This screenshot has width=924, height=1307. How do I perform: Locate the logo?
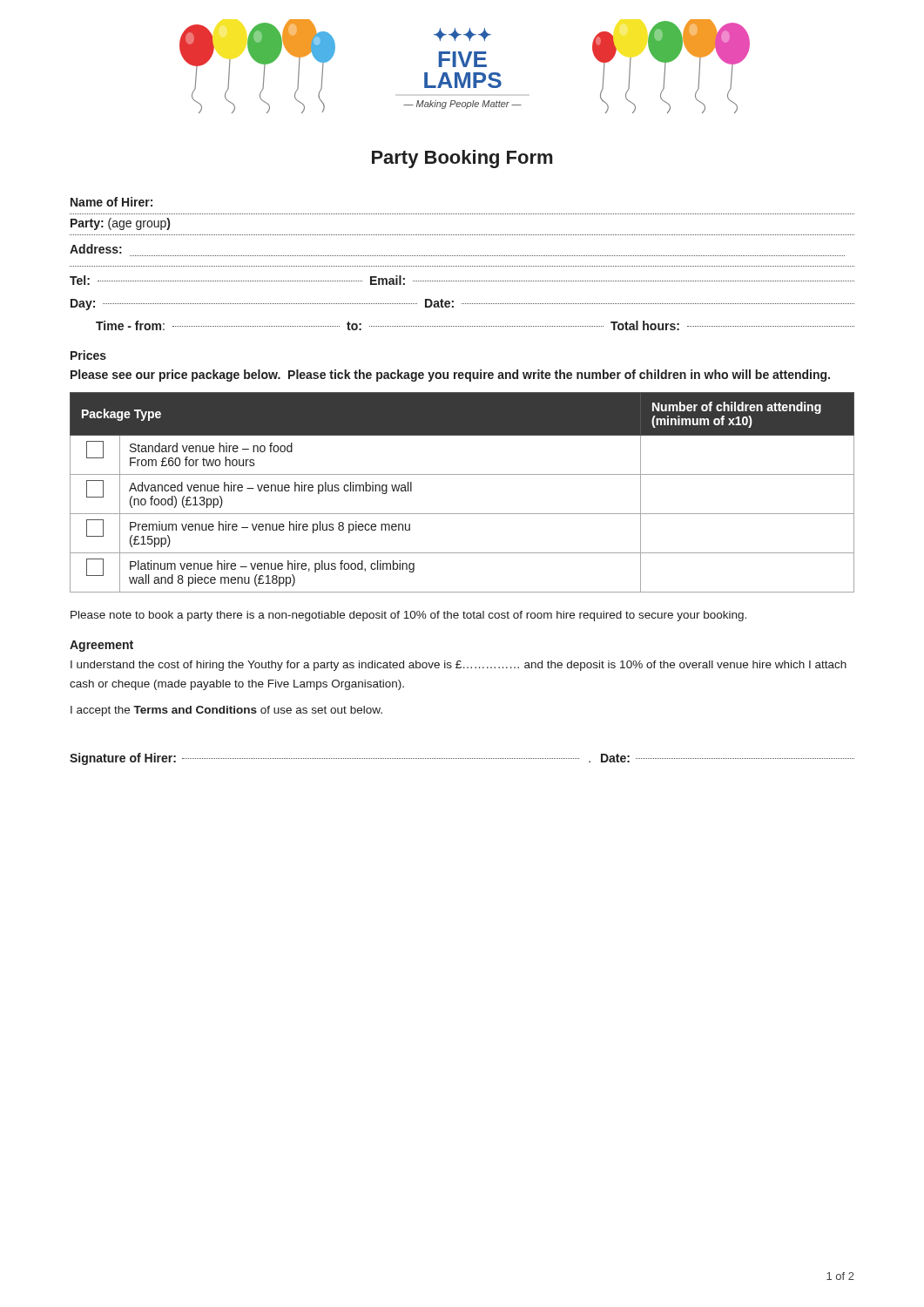click(462, 71)
